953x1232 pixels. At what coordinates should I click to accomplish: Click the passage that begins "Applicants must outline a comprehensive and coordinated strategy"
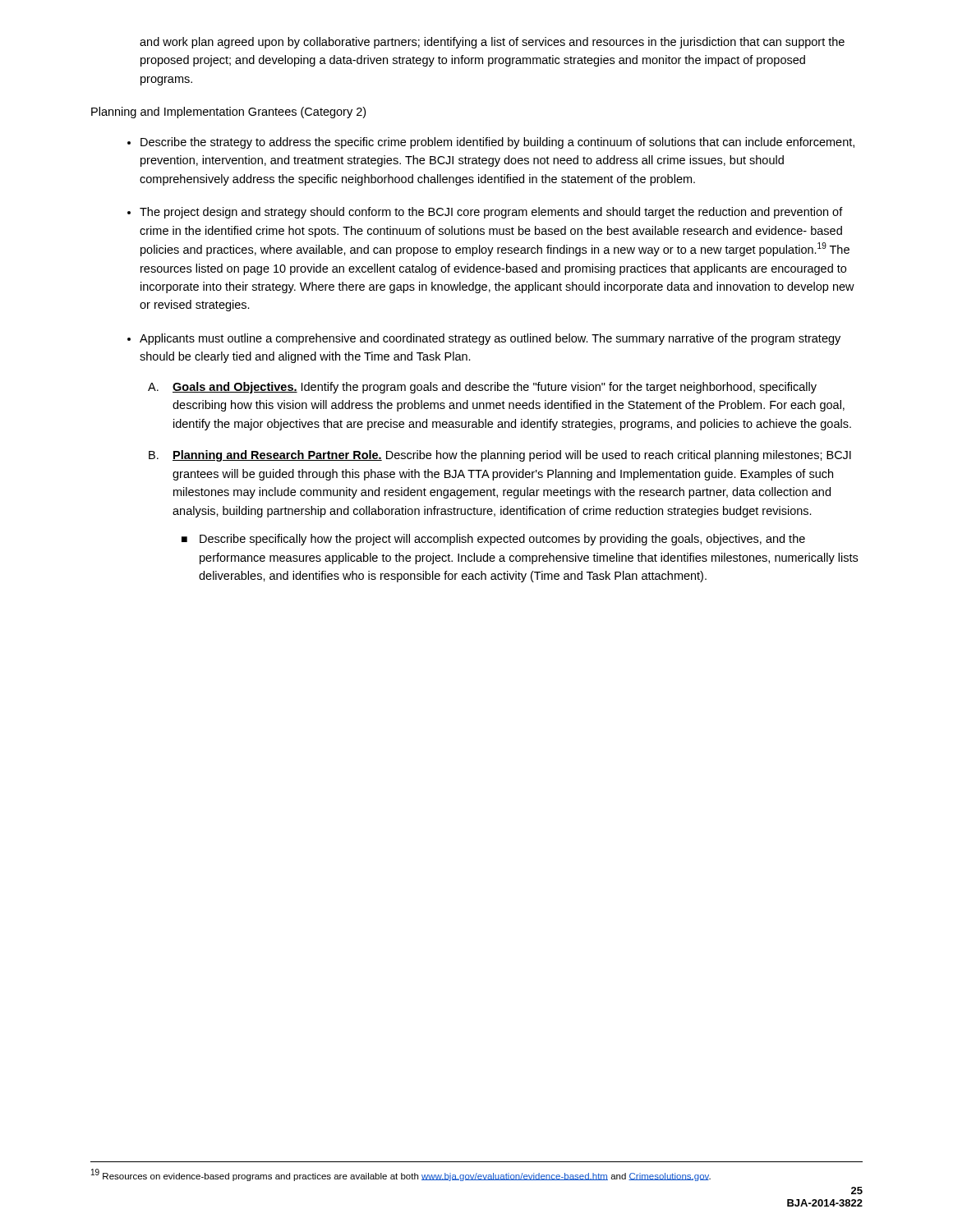tap(501, 458)
